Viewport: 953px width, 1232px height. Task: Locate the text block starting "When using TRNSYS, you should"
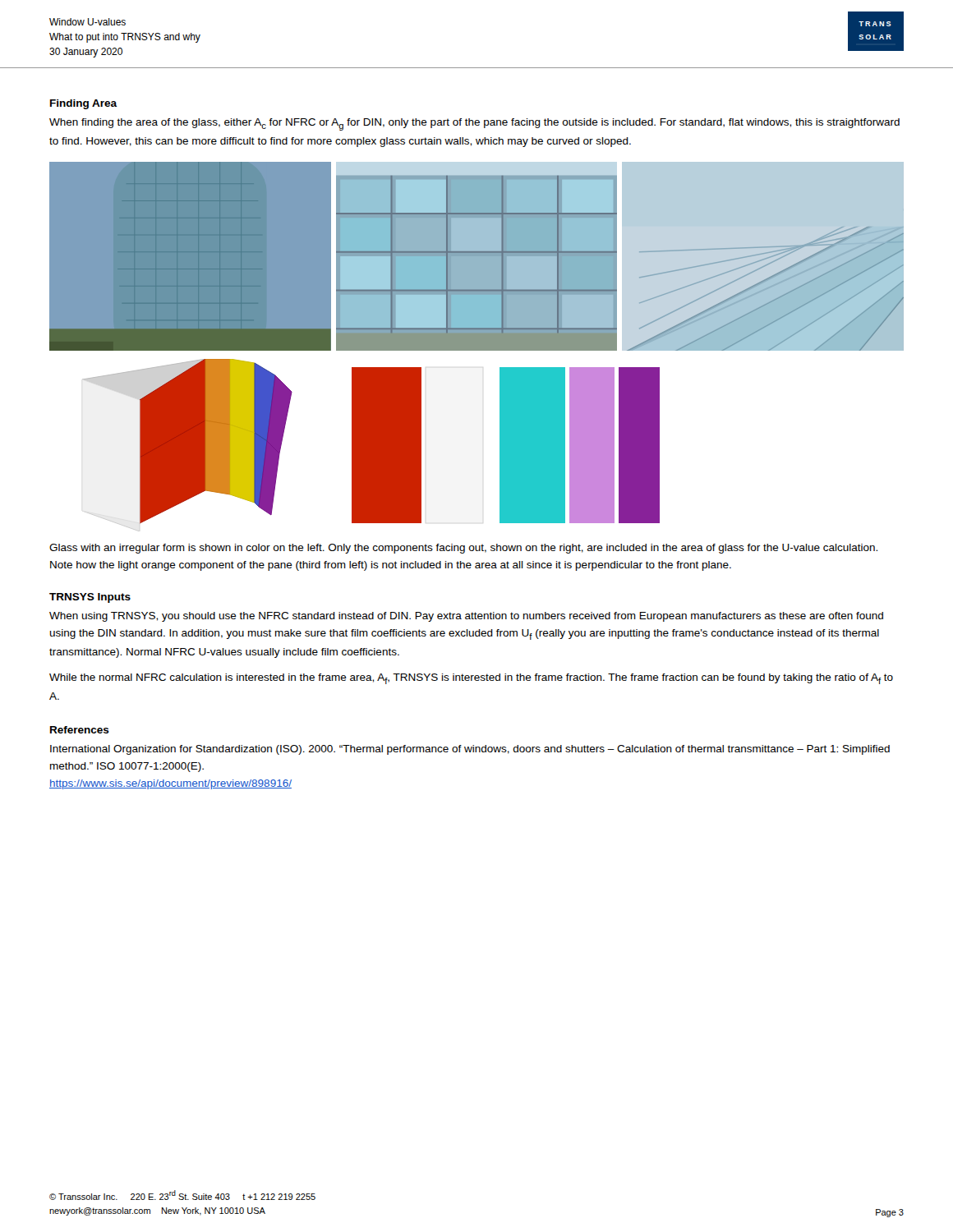click(x=467, y=634)
